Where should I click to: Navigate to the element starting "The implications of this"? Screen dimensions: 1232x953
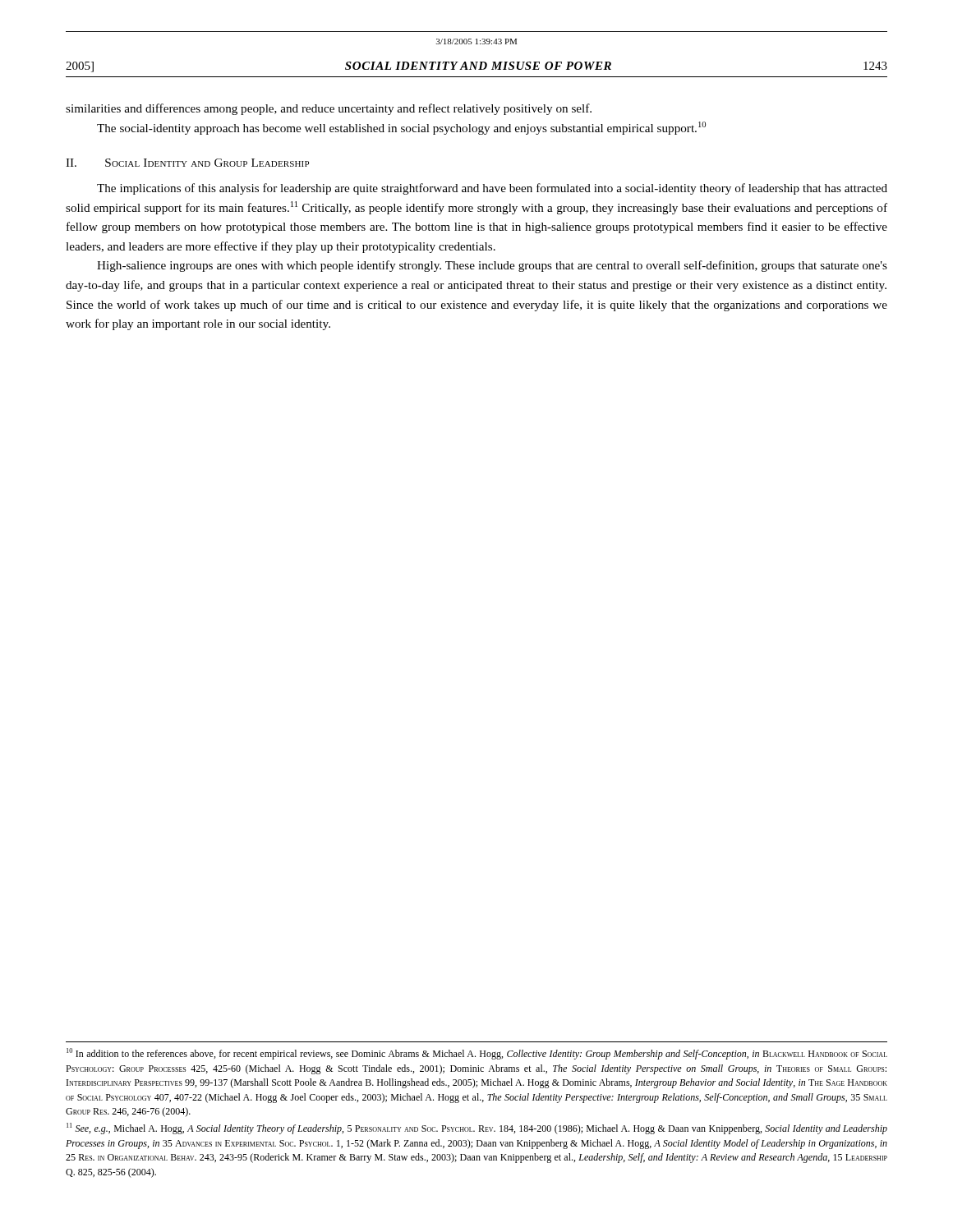click(476, 256)
